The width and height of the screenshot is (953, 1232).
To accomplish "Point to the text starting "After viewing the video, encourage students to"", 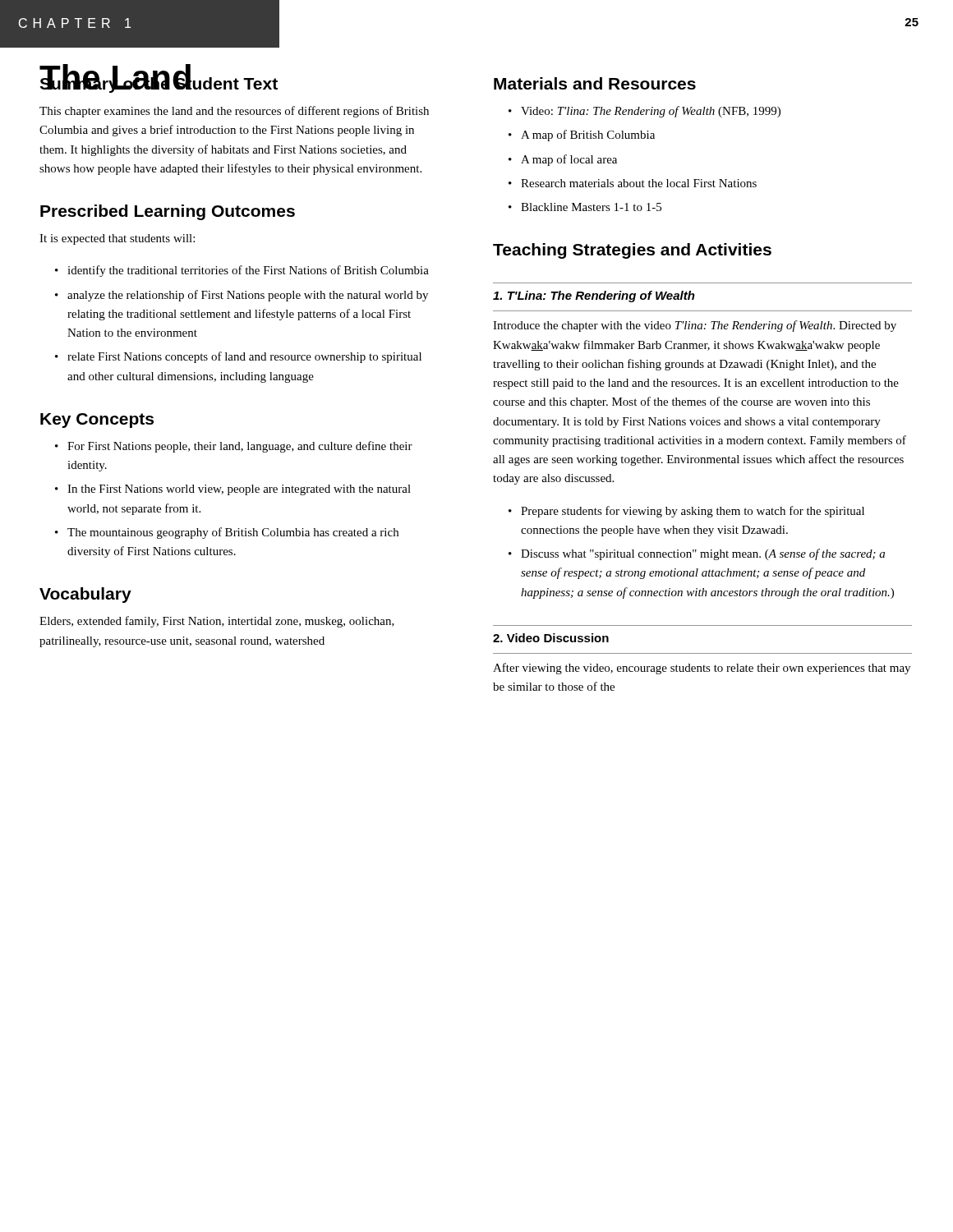I will [x=702, y=677].
